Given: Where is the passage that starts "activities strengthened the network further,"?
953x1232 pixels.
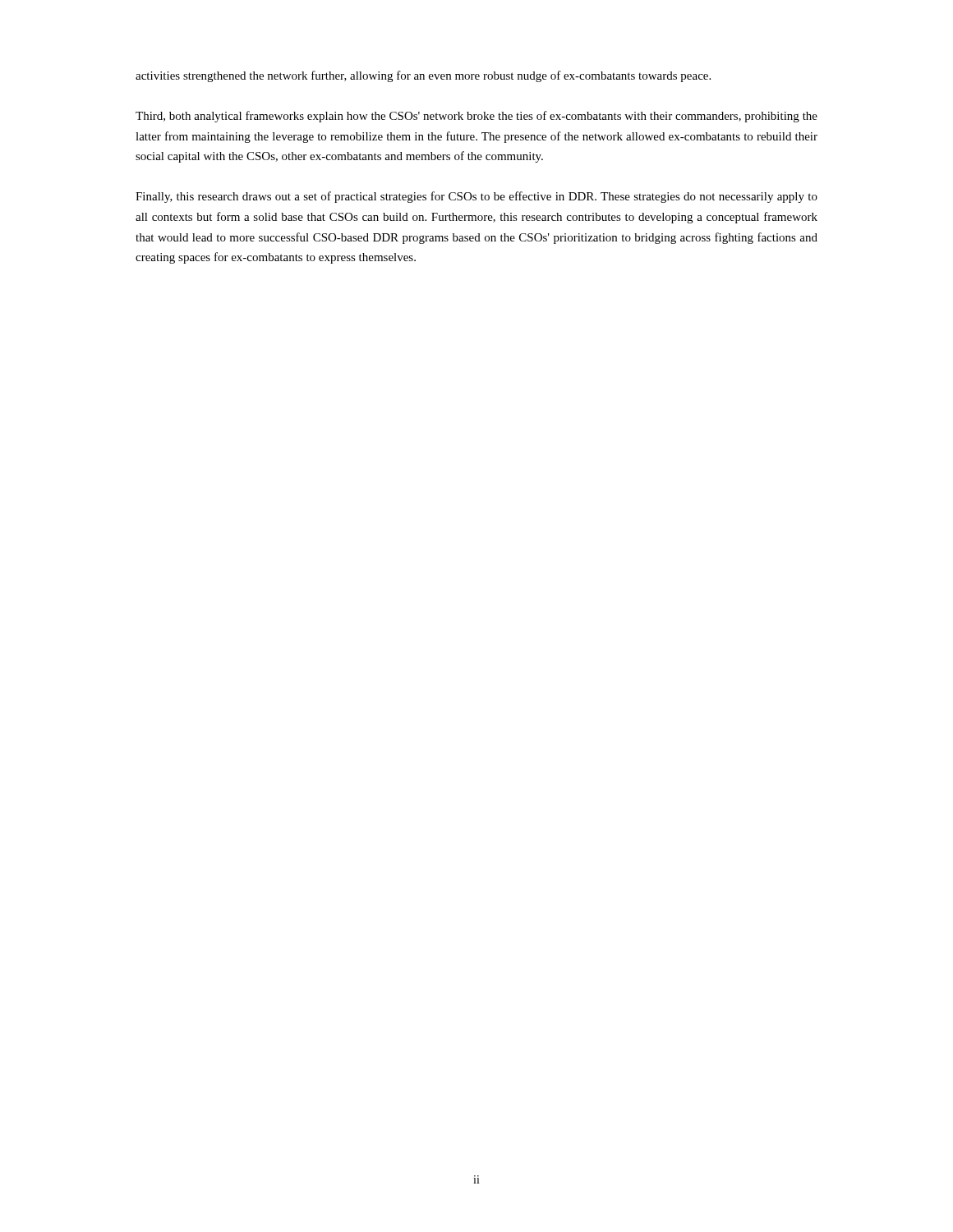Looking at the screenshot, I should (x=424, y=76).
